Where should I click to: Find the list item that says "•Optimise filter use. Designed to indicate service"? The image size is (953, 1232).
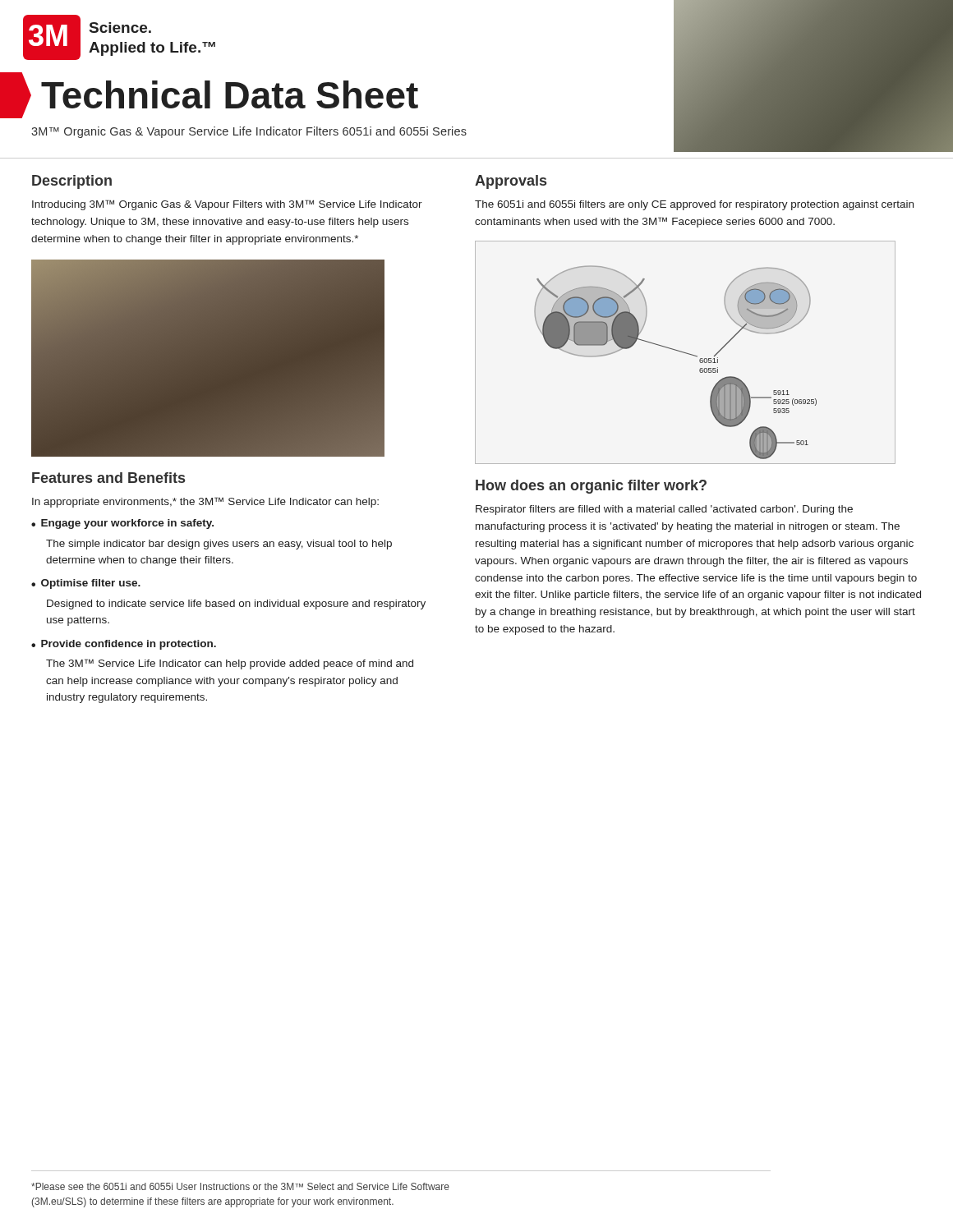(x=233, y=603)
